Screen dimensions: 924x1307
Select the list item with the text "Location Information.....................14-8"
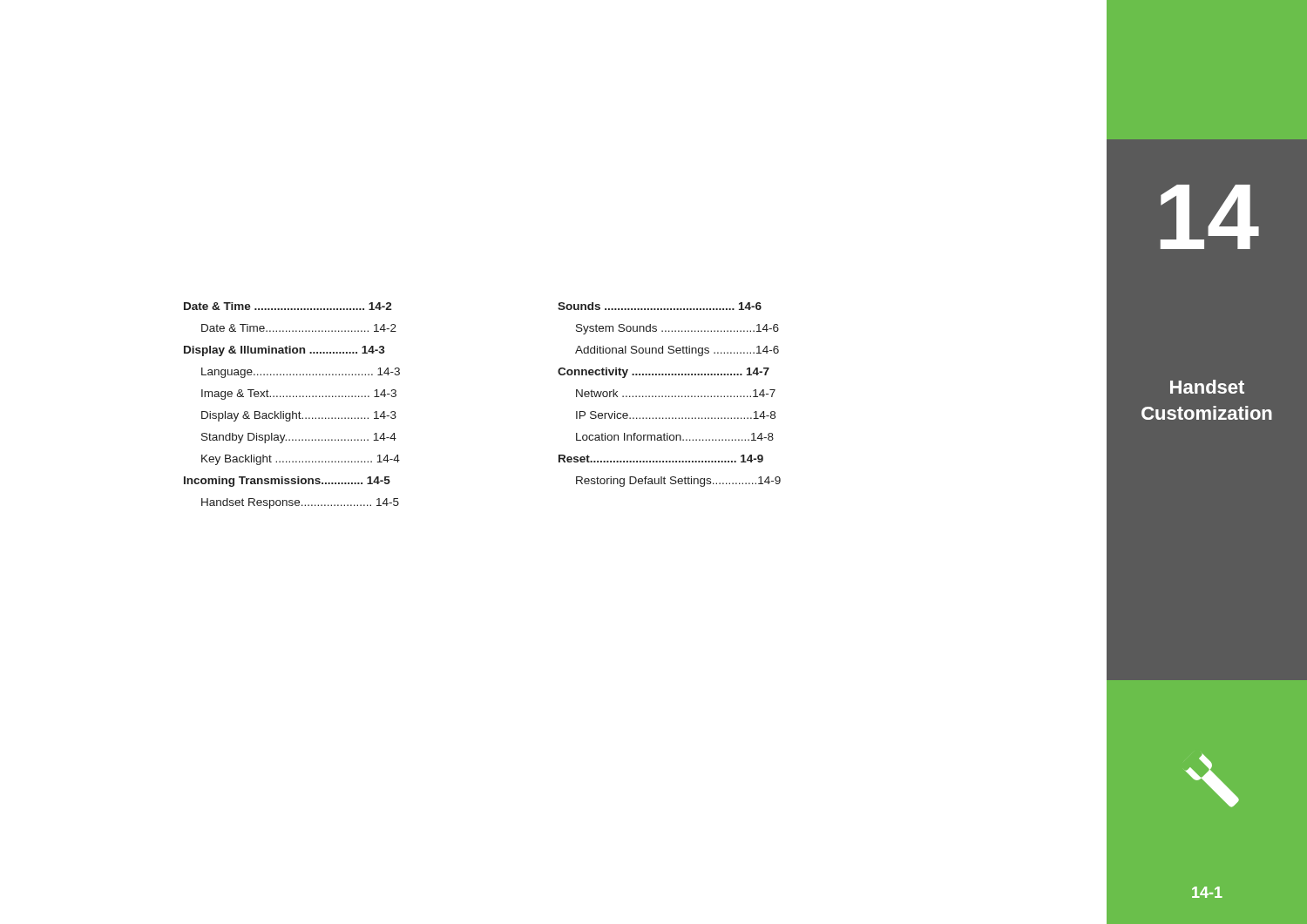point(674,437)
